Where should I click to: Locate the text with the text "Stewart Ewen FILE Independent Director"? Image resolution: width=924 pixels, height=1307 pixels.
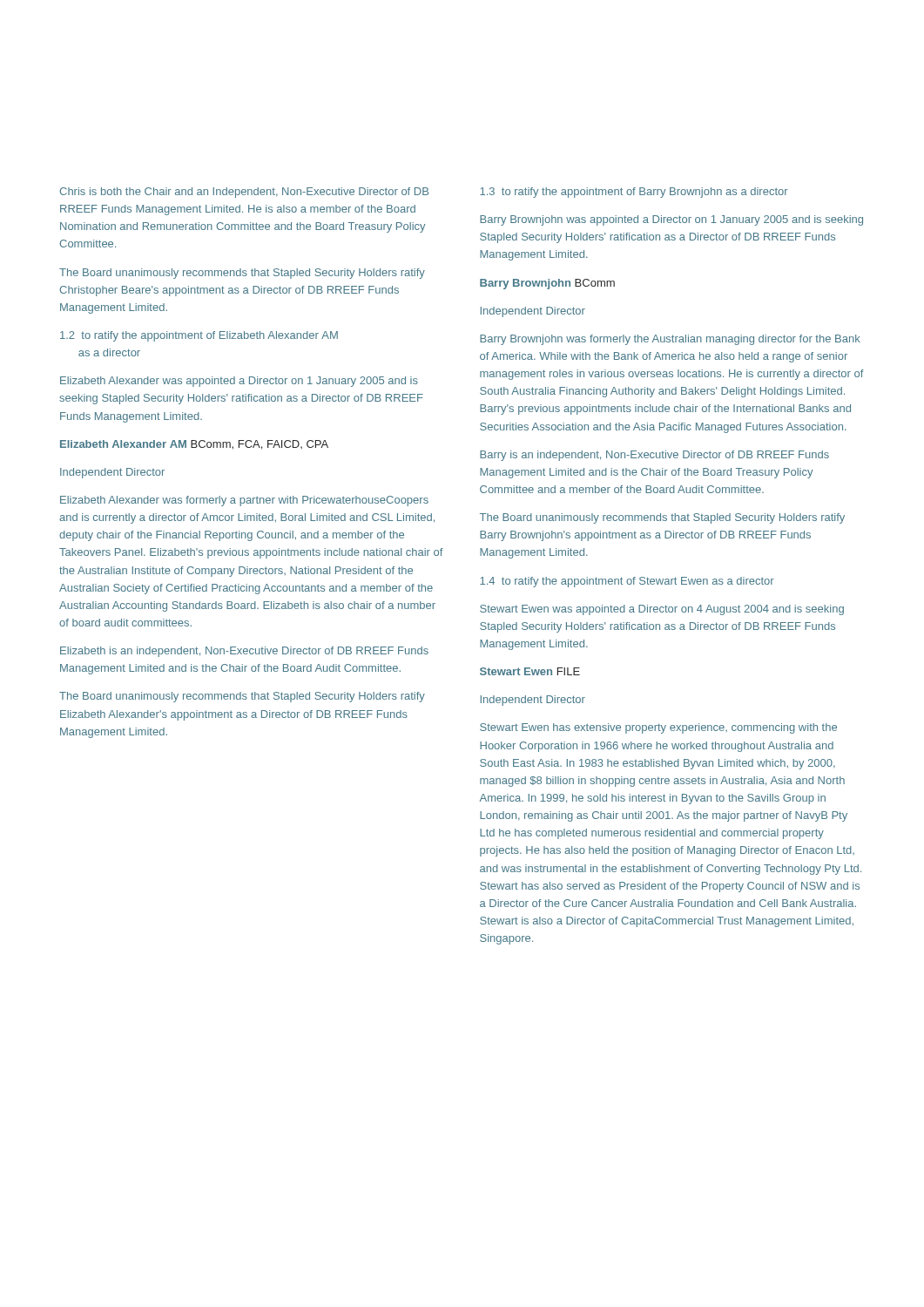pos(530,671)
